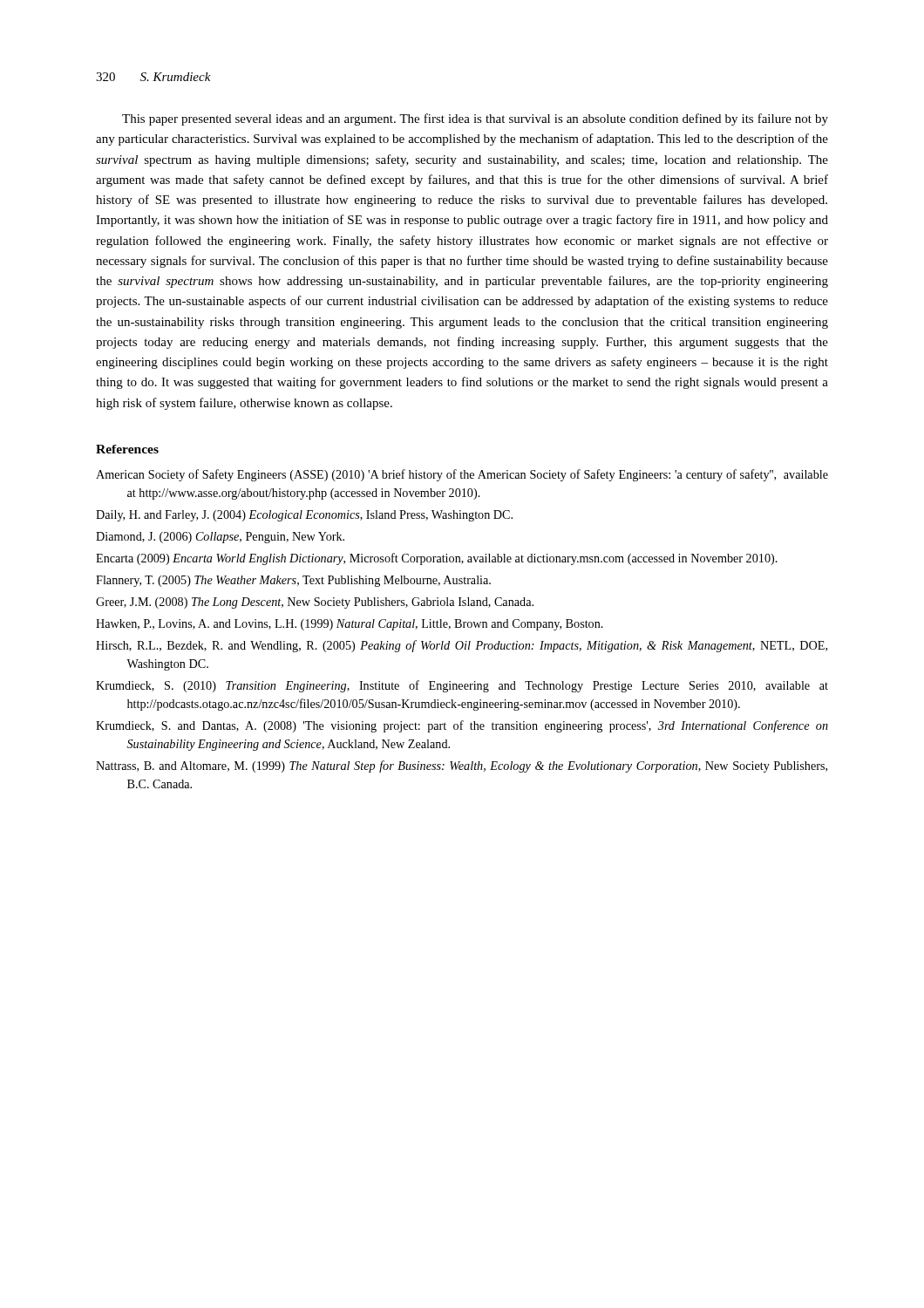
Task: Click on the list item that reads "Nattrass, B. and Altomare, M. (1999)"
Action: click(x=462, y=775)
